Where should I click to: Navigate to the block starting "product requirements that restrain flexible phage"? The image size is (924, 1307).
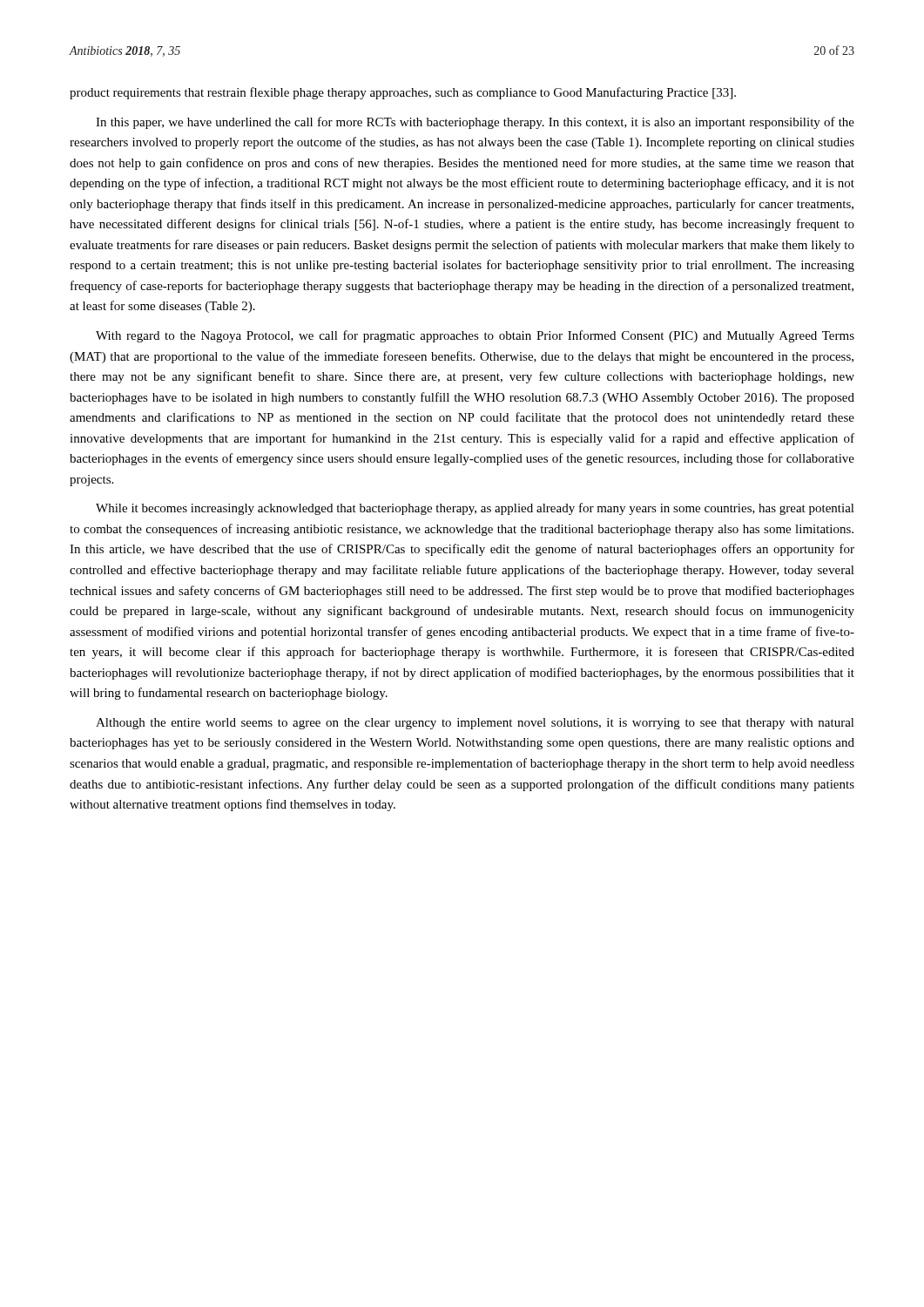[403, 92]
